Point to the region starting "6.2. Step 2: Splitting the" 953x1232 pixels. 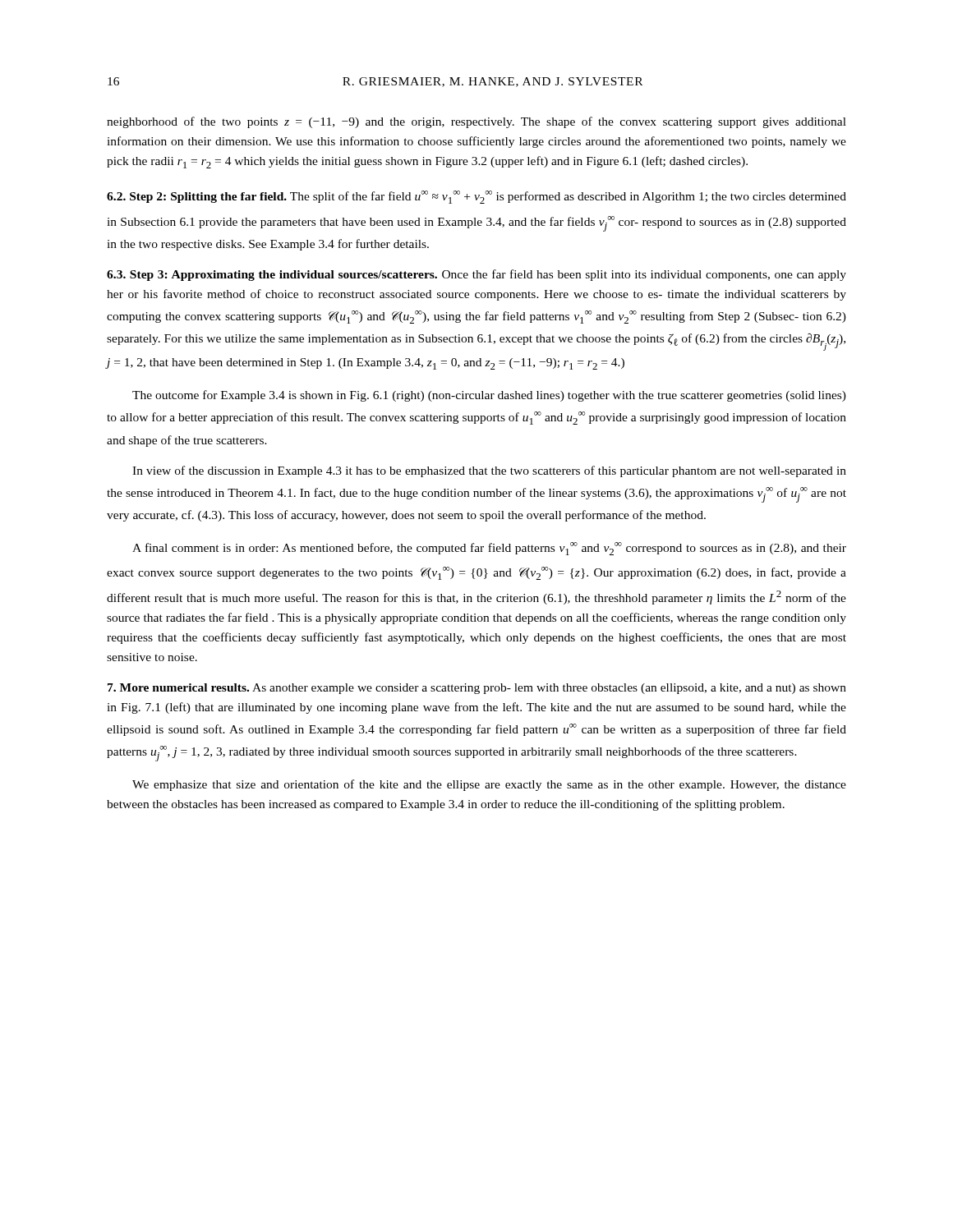(x=476, y=219)
